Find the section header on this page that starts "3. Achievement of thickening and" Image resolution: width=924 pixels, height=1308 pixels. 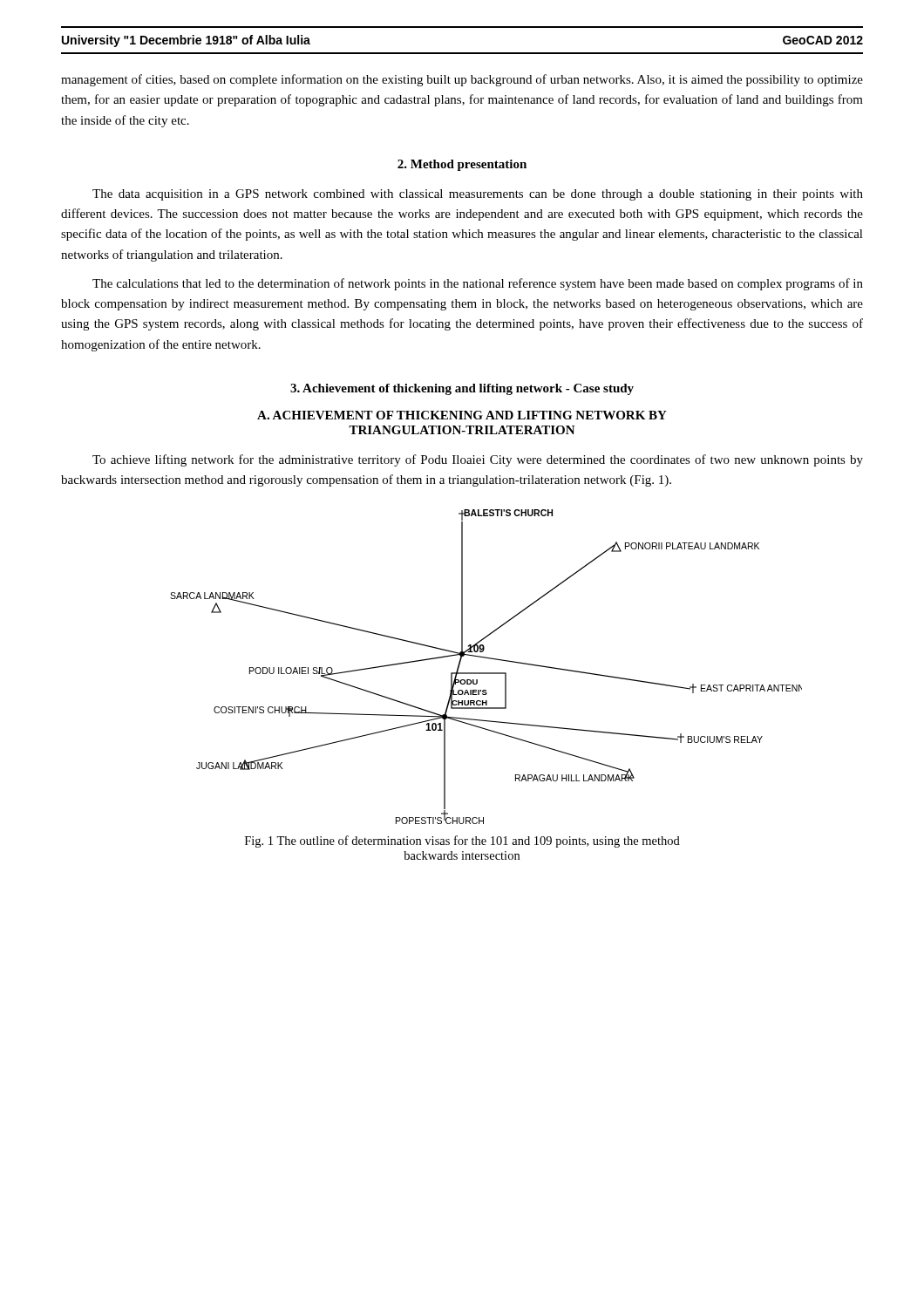coord(462,388)
